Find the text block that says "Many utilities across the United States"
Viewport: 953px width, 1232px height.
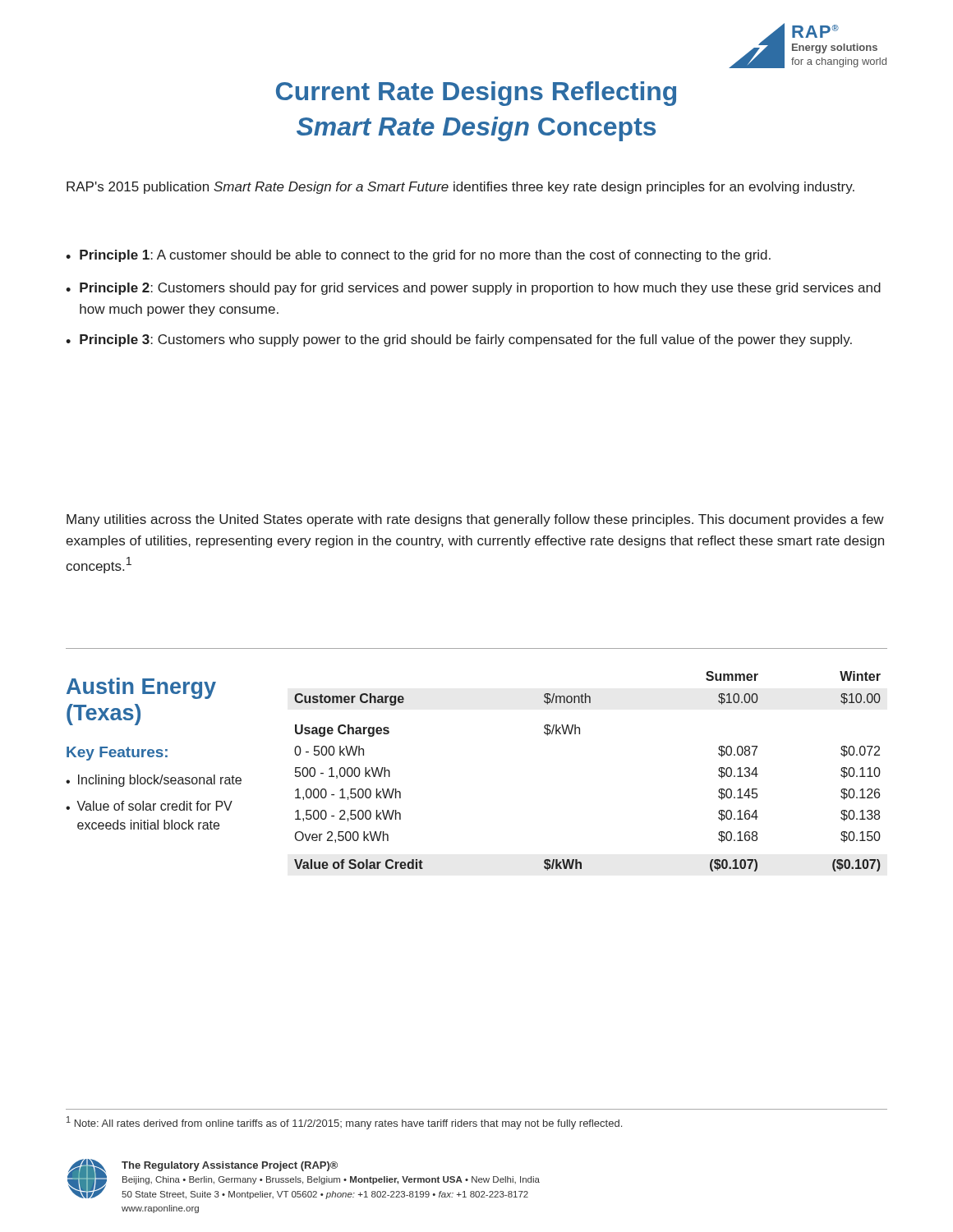coord(475,543)
